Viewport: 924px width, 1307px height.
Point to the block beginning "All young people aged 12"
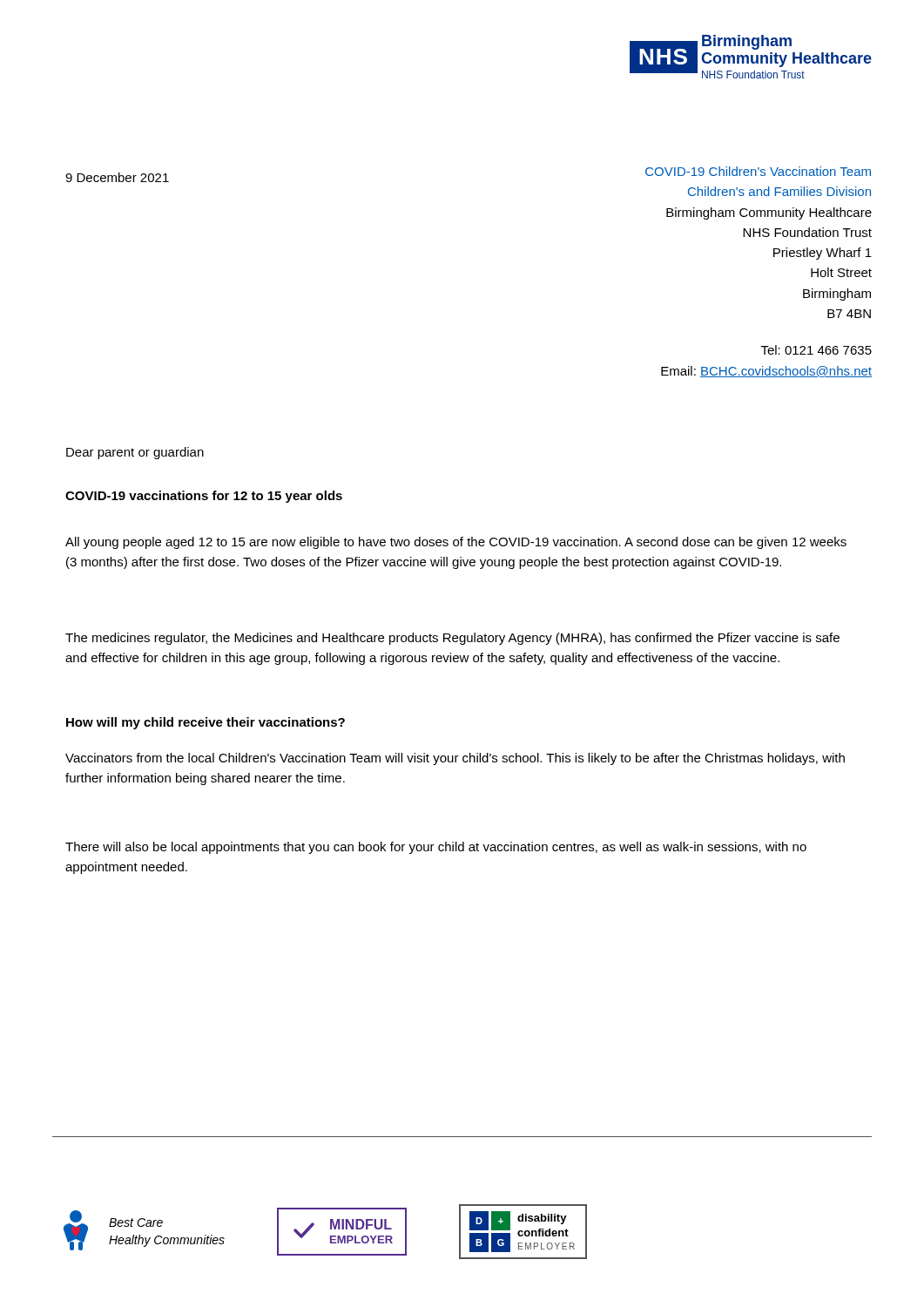(456, 552)
